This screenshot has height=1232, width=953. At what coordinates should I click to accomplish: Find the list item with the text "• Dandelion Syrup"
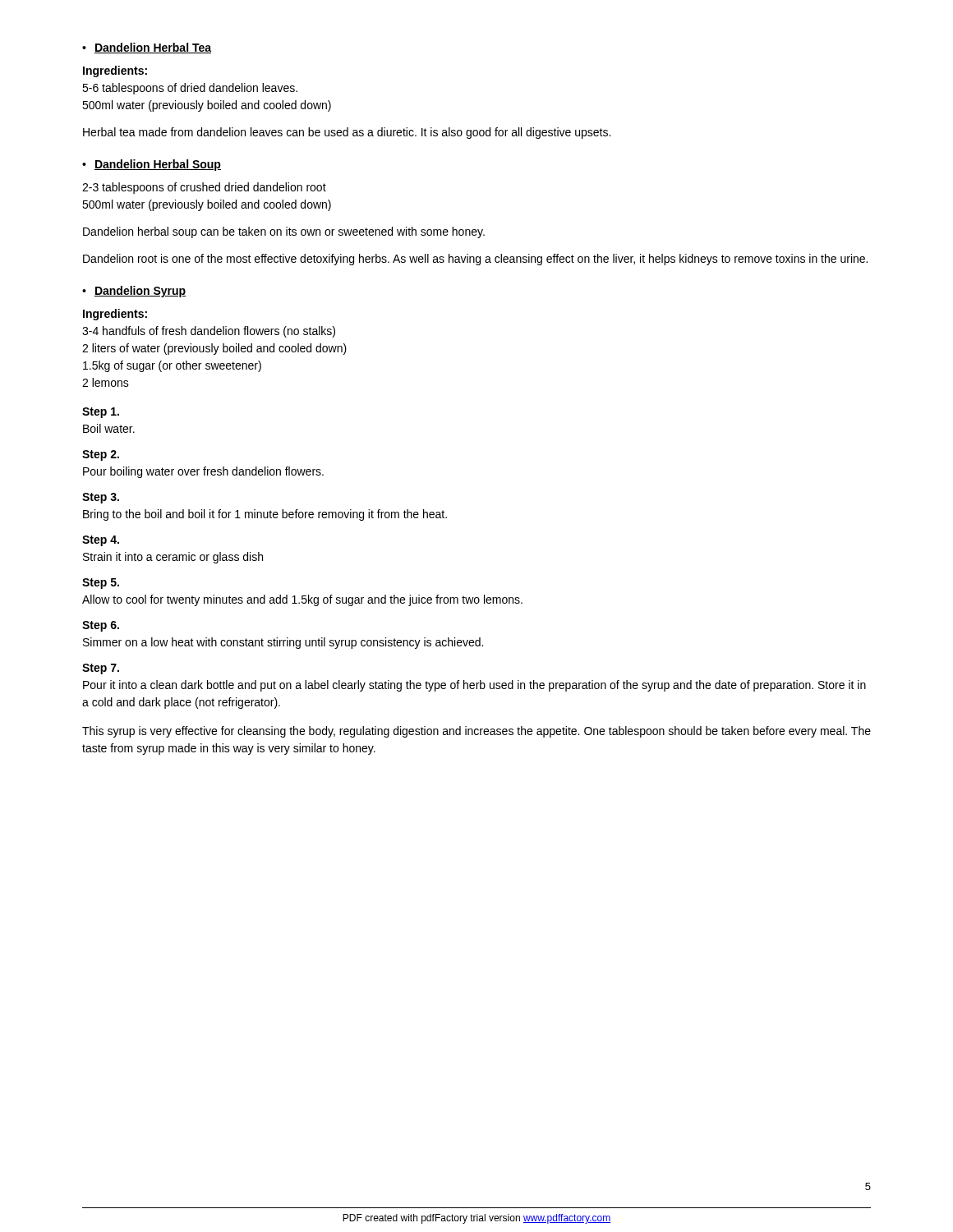(134, 291)
